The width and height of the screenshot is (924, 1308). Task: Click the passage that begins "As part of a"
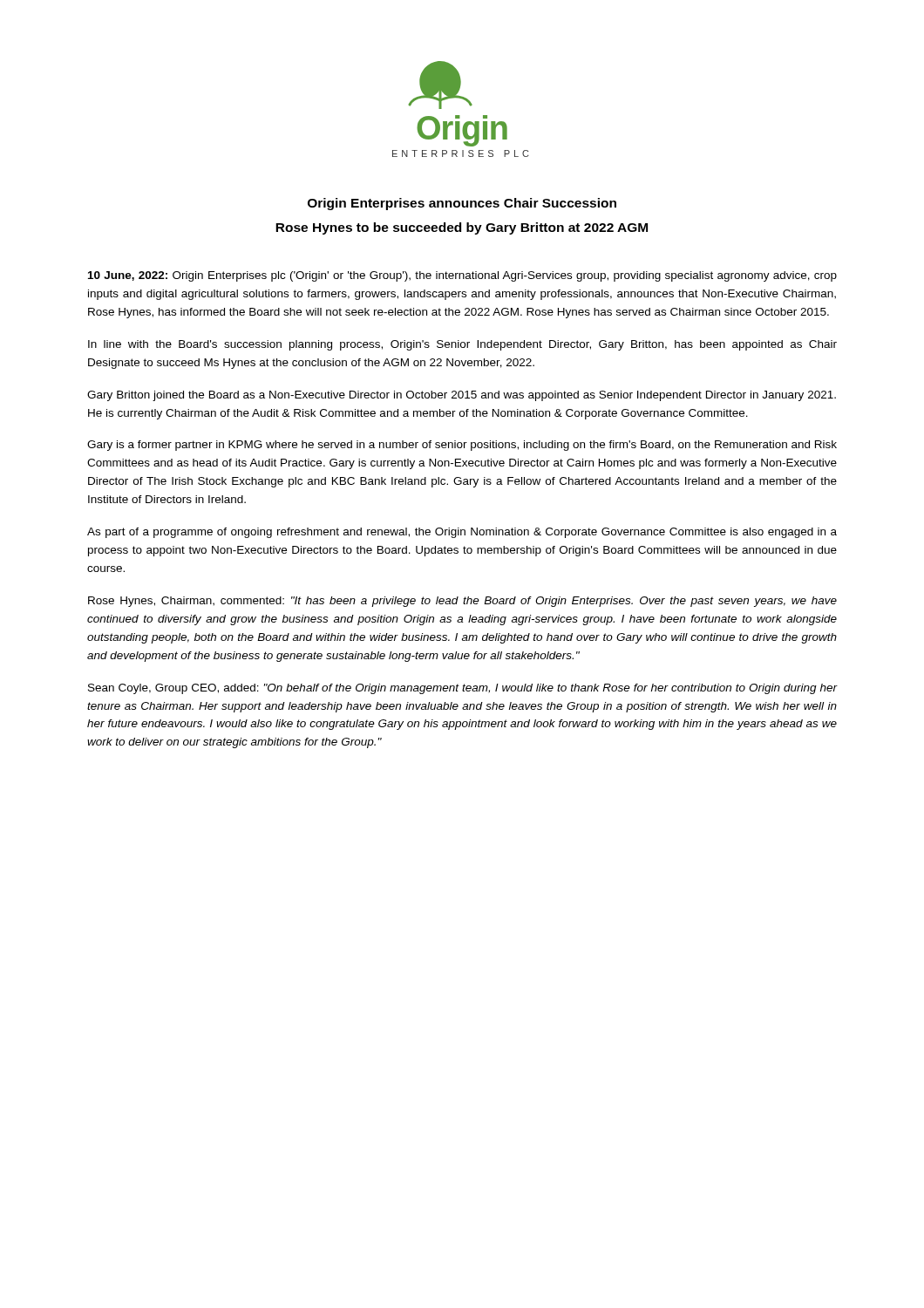click(x=462, y=550)
